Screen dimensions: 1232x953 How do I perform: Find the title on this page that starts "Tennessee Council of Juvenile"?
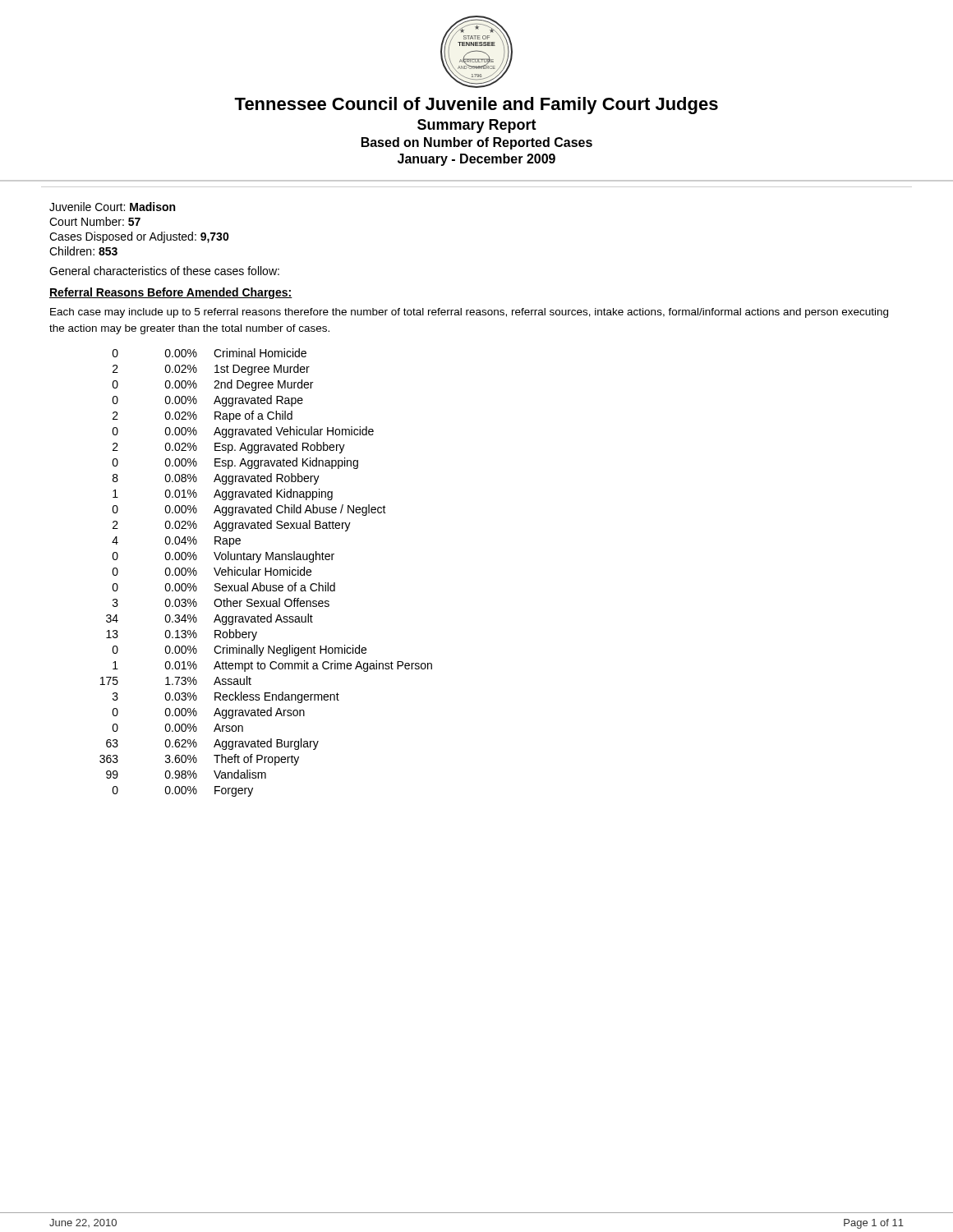[x=476, y=104]
